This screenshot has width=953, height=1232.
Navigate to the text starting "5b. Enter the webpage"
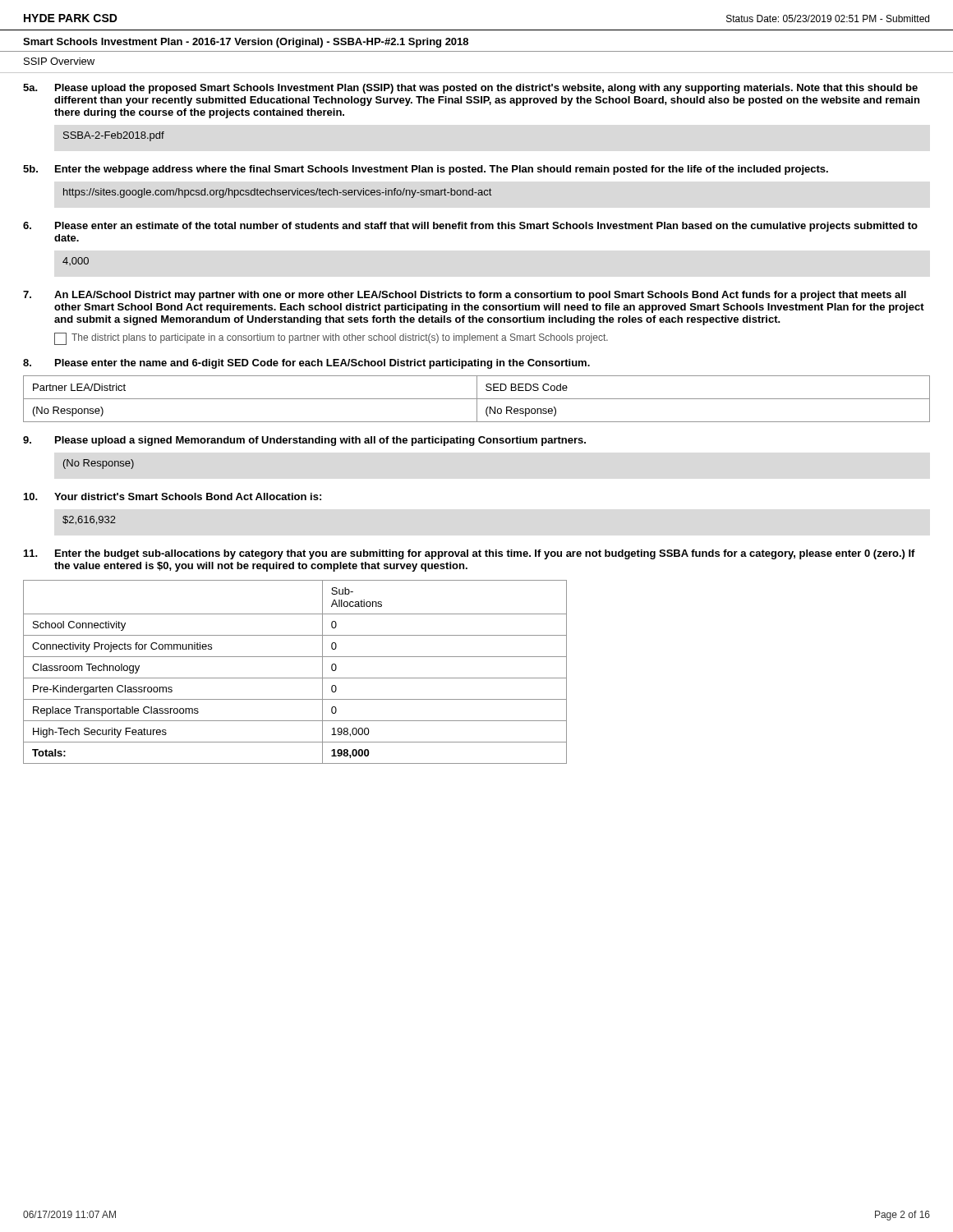[x=476, y=185]
